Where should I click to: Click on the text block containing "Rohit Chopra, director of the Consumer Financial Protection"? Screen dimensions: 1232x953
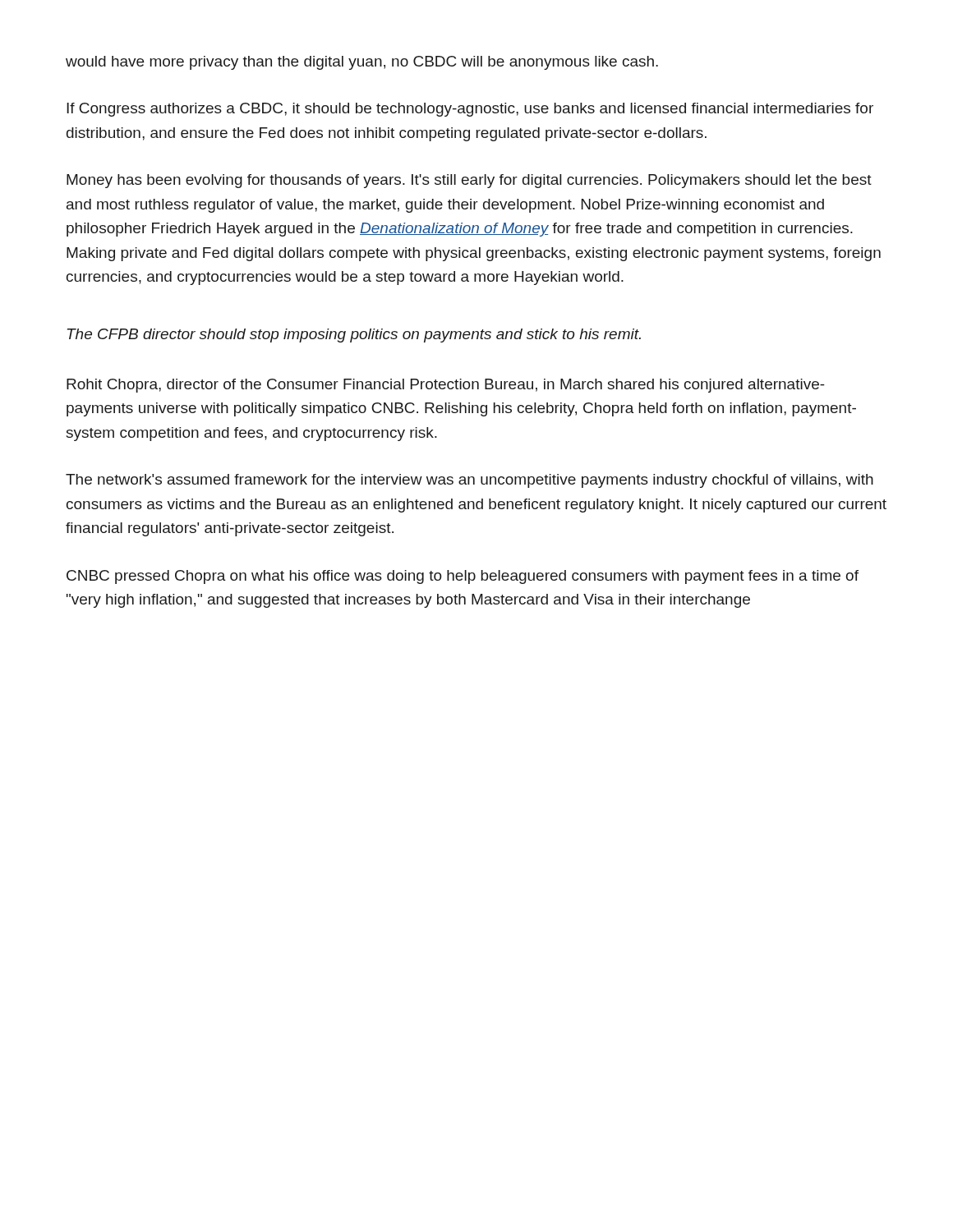pos(476,408)
